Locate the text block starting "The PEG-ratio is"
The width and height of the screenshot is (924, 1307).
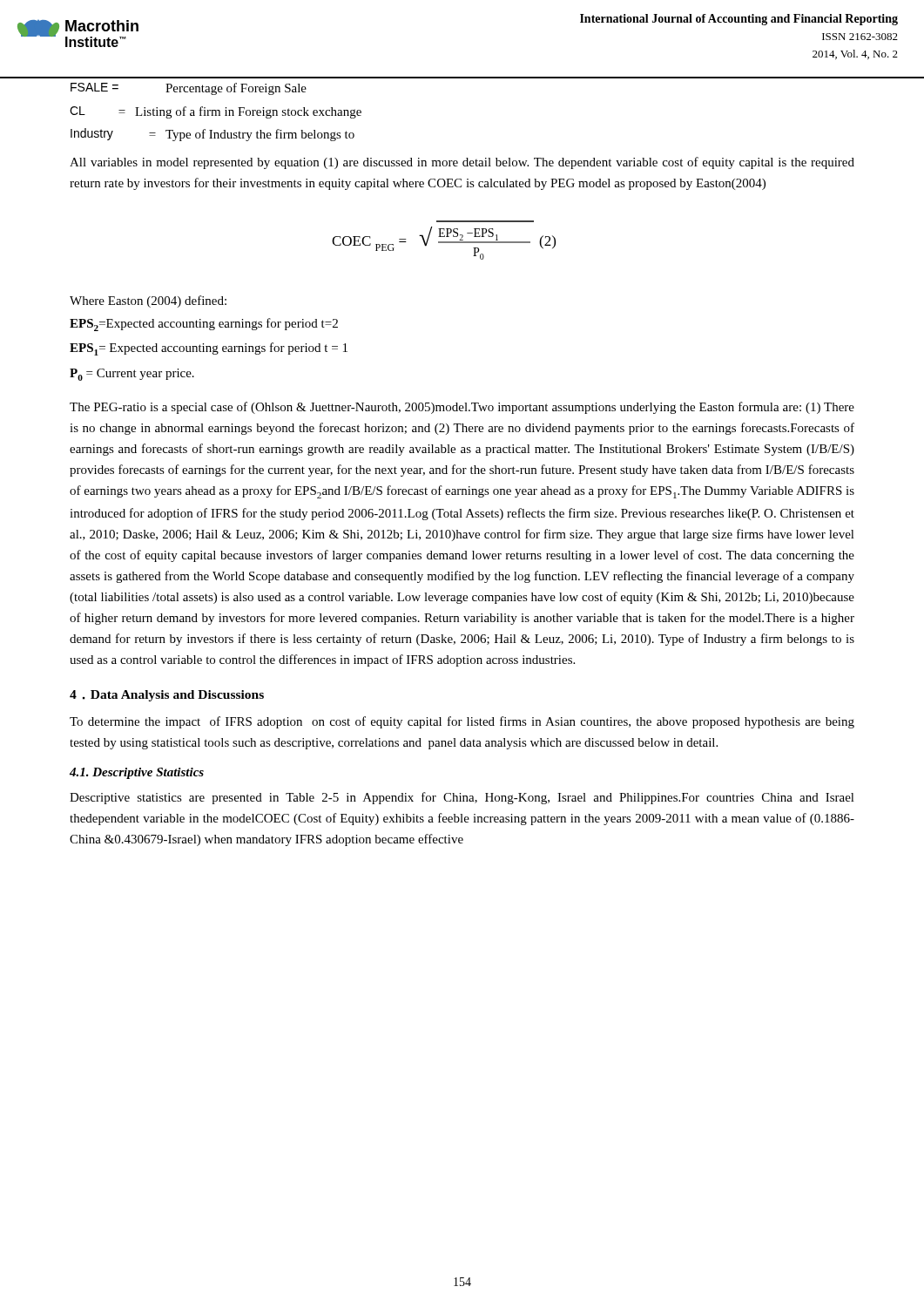tap(462, 533)
